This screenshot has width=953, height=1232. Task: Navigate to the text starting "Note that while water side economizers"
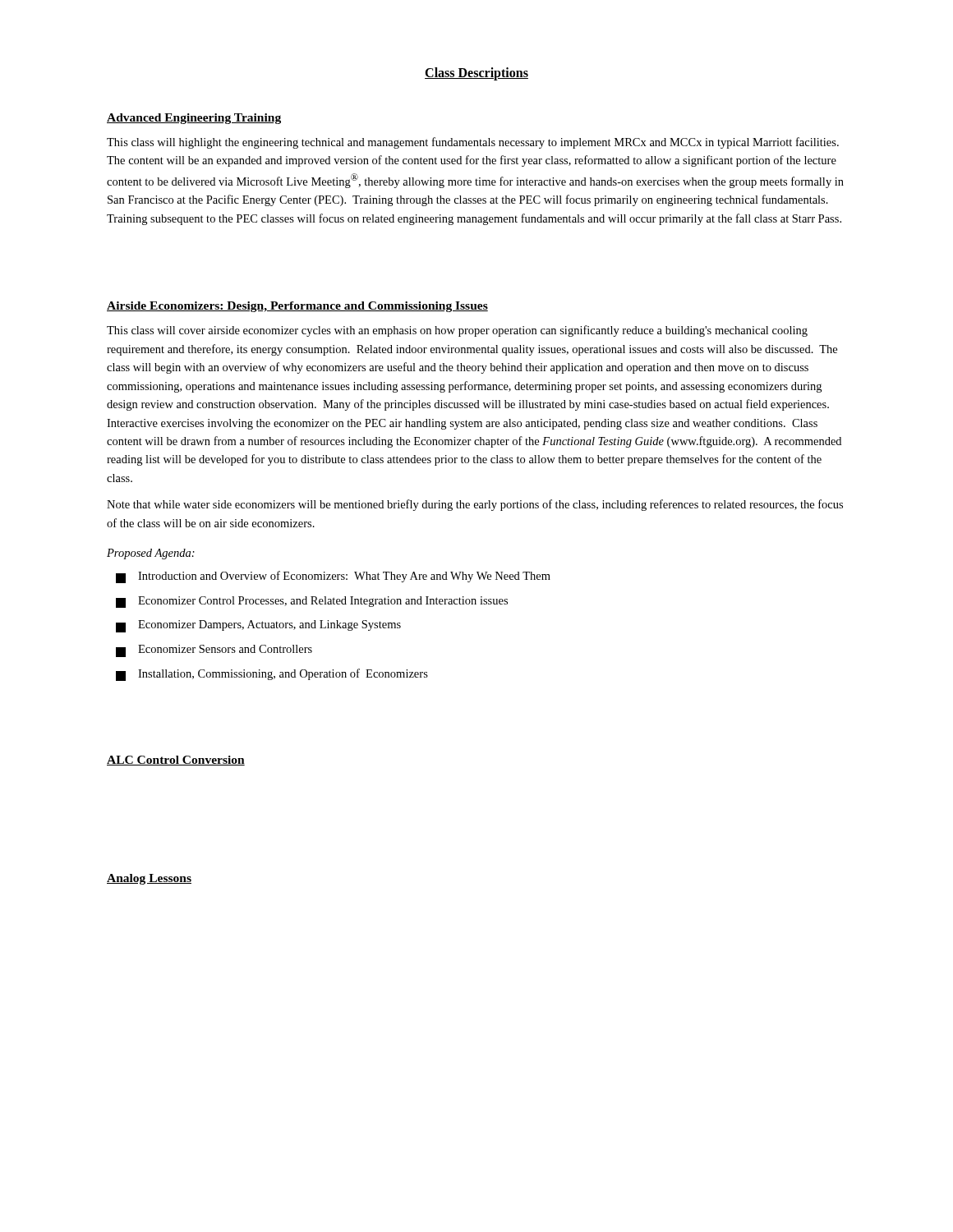pos(475,514)
